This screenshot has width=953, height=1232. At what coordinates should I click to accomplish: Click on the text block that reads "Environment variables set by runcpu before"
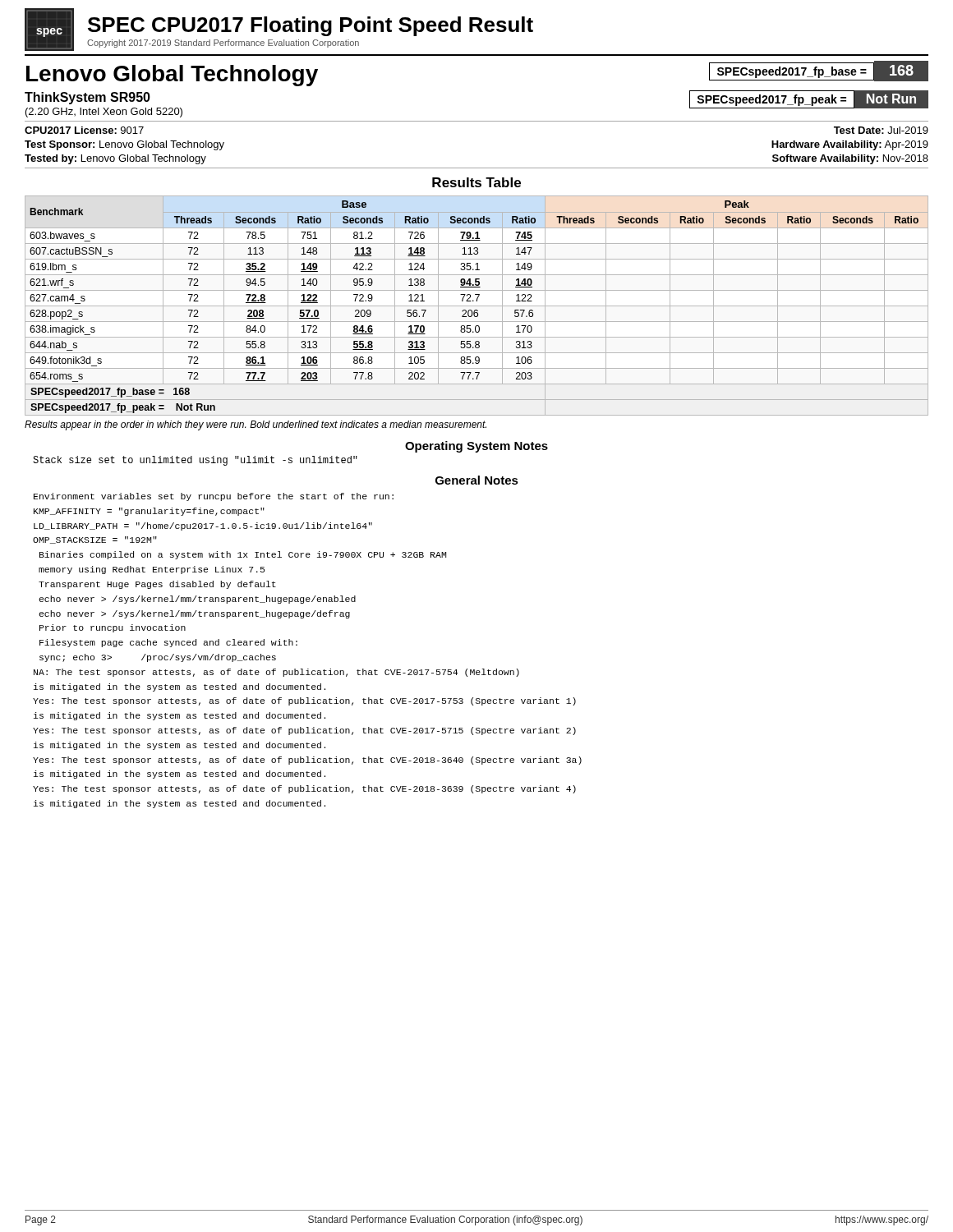[x=214, y=497]
